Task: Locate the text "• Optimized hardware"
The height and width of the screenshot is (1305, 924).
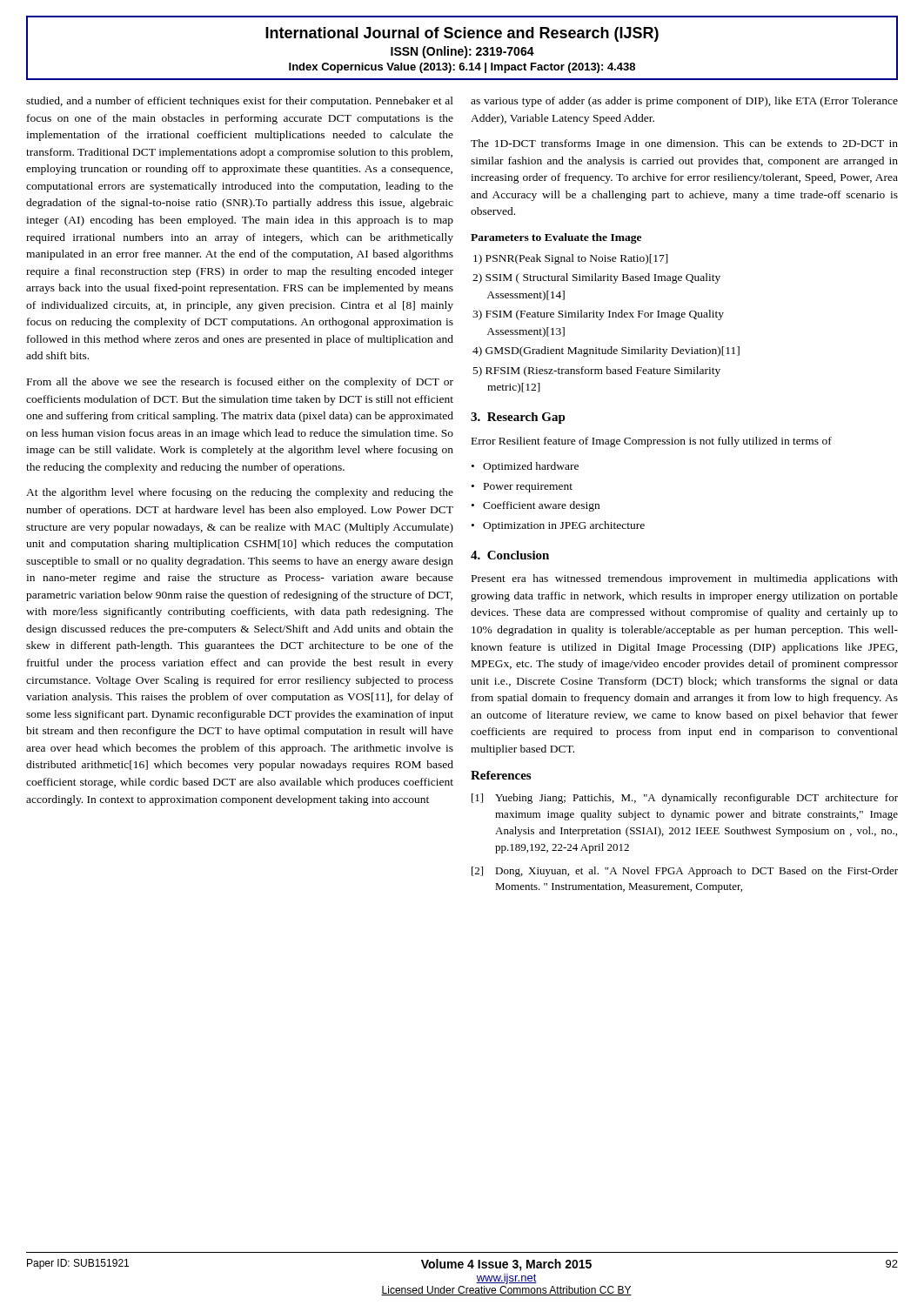Action: click(x=525, y=466)
